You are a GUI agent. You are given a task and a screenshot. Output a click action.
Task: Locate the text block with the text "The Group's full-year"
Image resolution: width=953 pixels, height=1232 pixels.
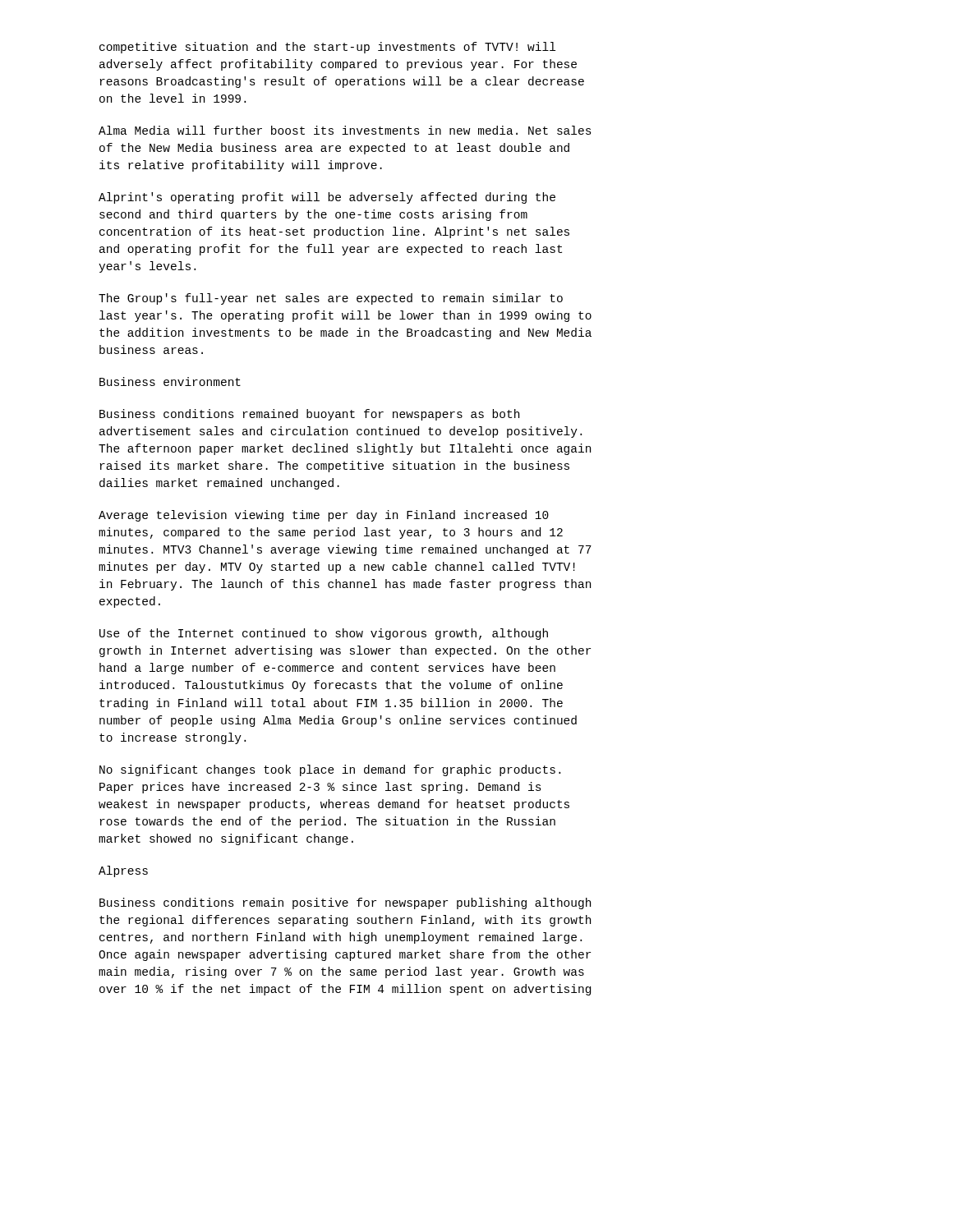tap(345, 325)
